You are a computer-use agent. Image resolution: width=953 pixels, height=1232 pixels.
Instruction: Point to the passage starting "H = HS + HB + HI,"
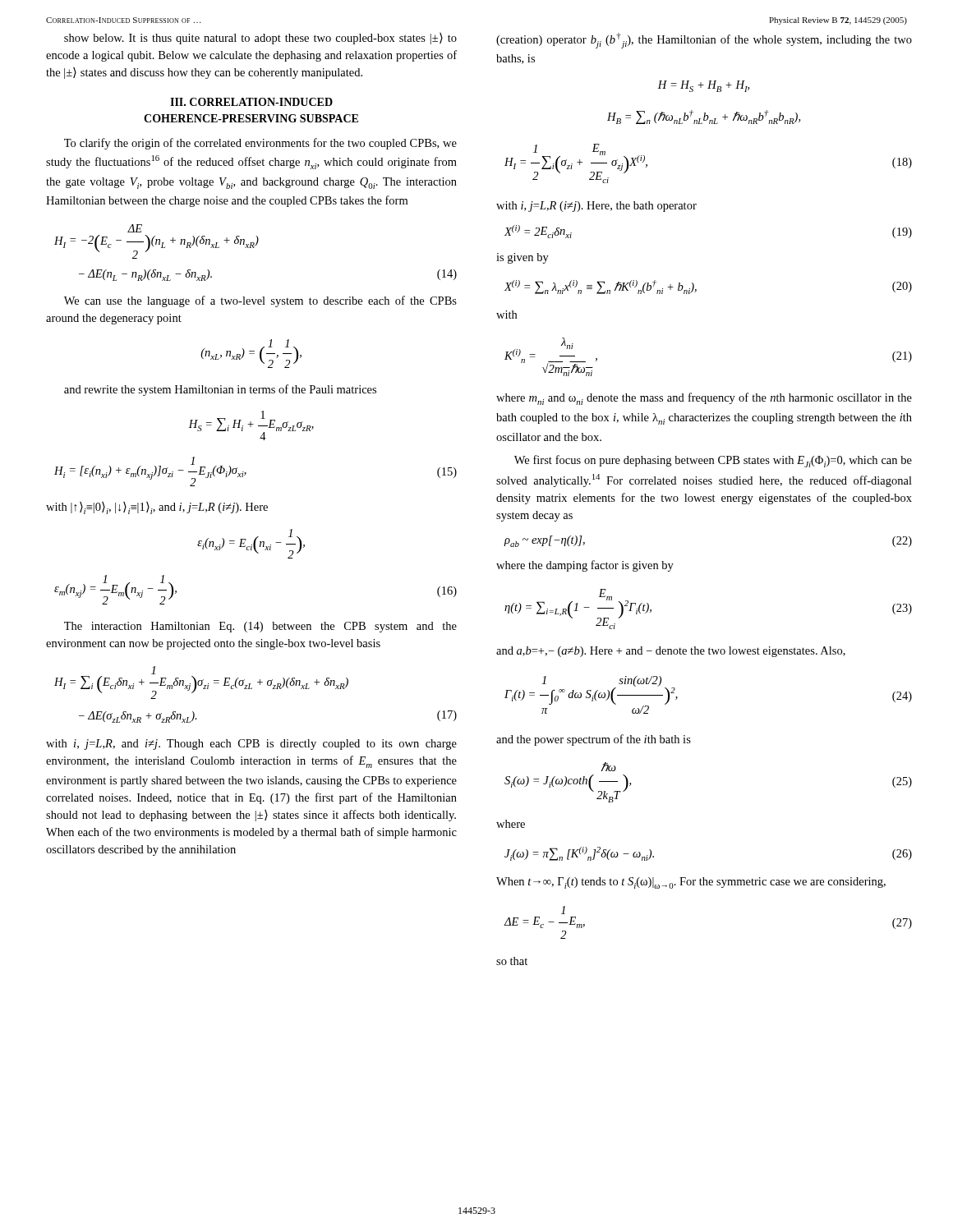[704, 85]
